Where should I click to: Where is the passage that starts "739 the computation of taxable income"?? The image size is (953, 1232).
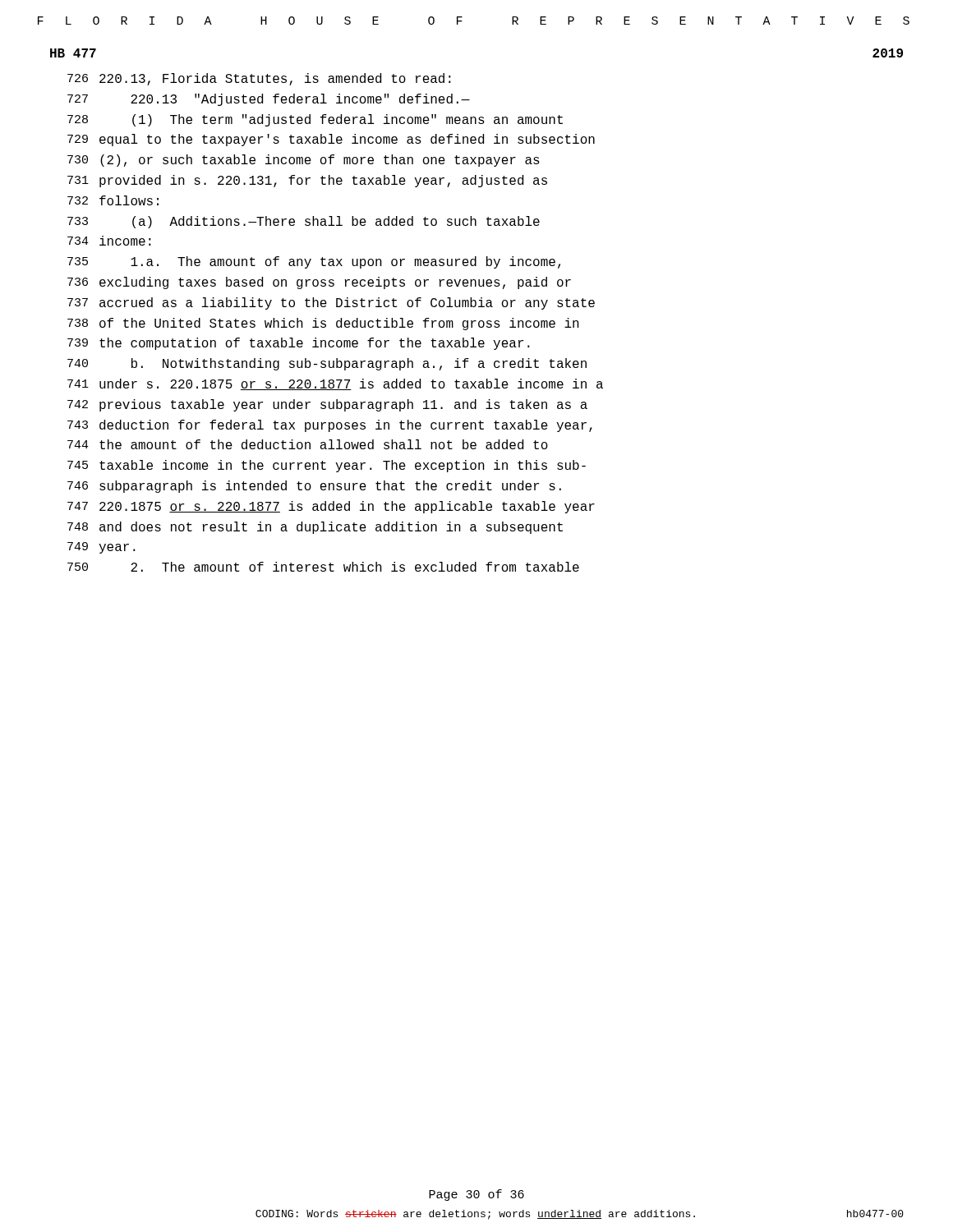(476, 345)
